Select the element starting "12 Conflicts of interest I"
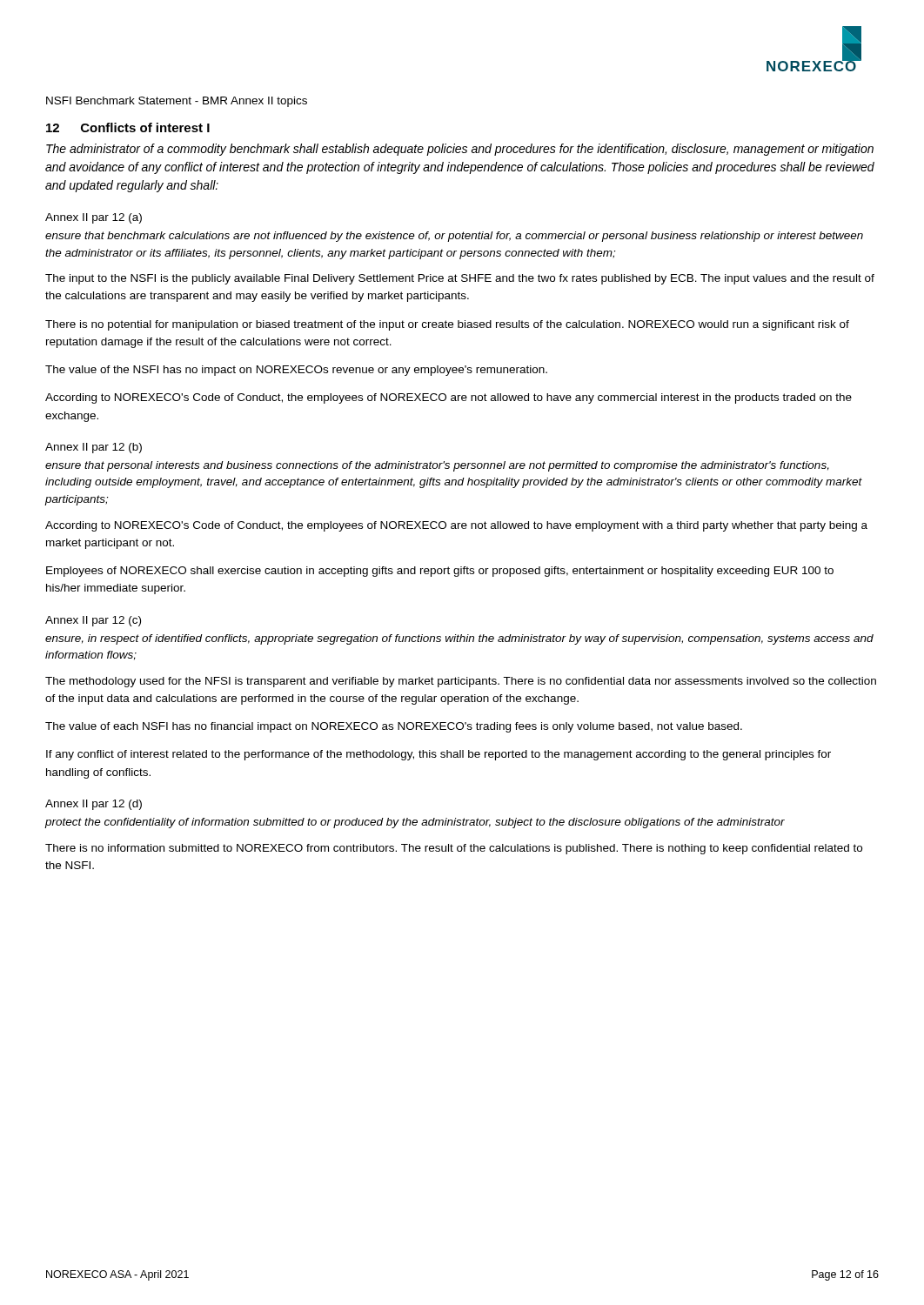 pos(128,127)
